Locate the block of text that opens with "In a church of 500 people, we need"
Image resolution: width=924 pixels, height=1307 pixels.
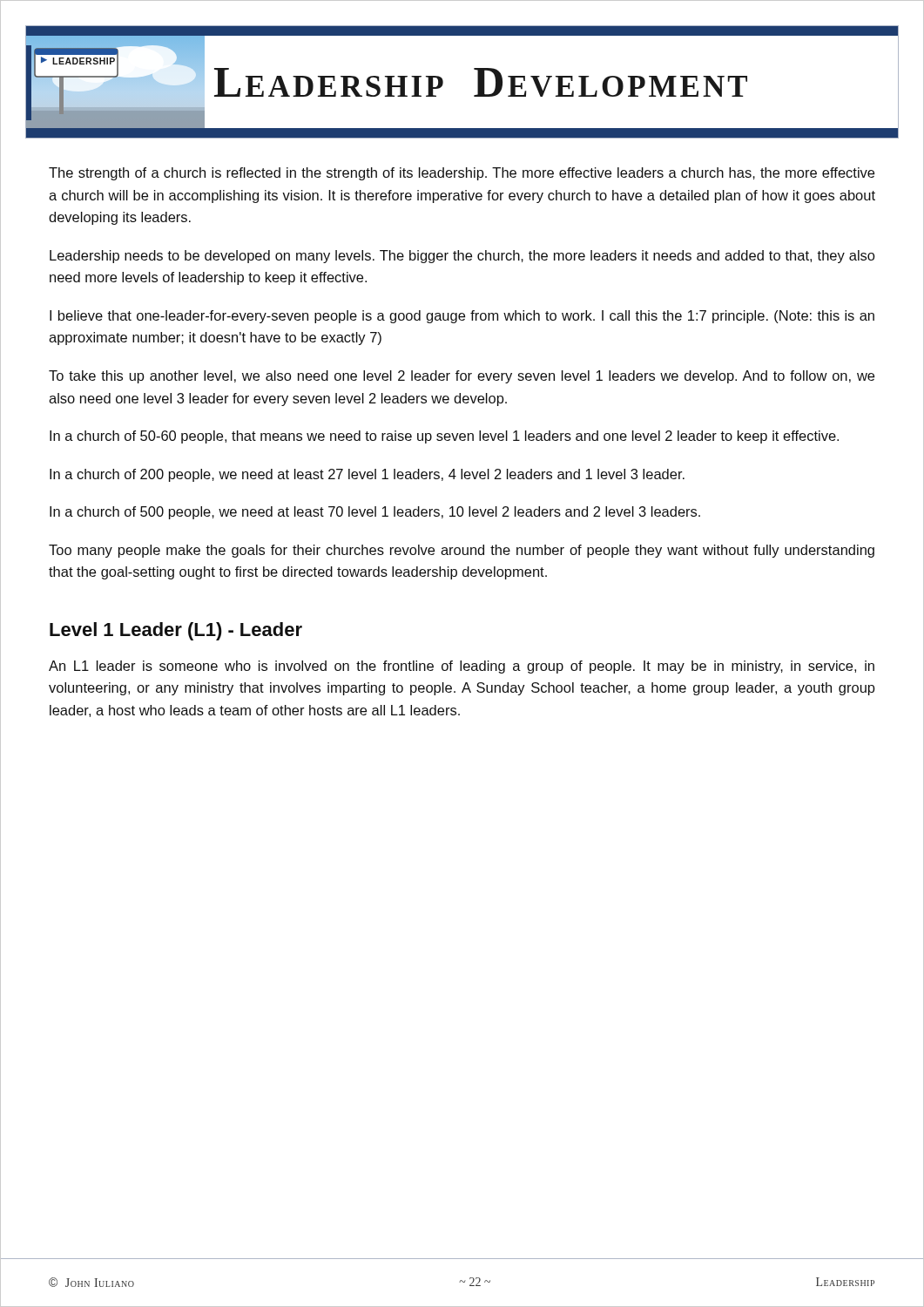pos(375,512)
